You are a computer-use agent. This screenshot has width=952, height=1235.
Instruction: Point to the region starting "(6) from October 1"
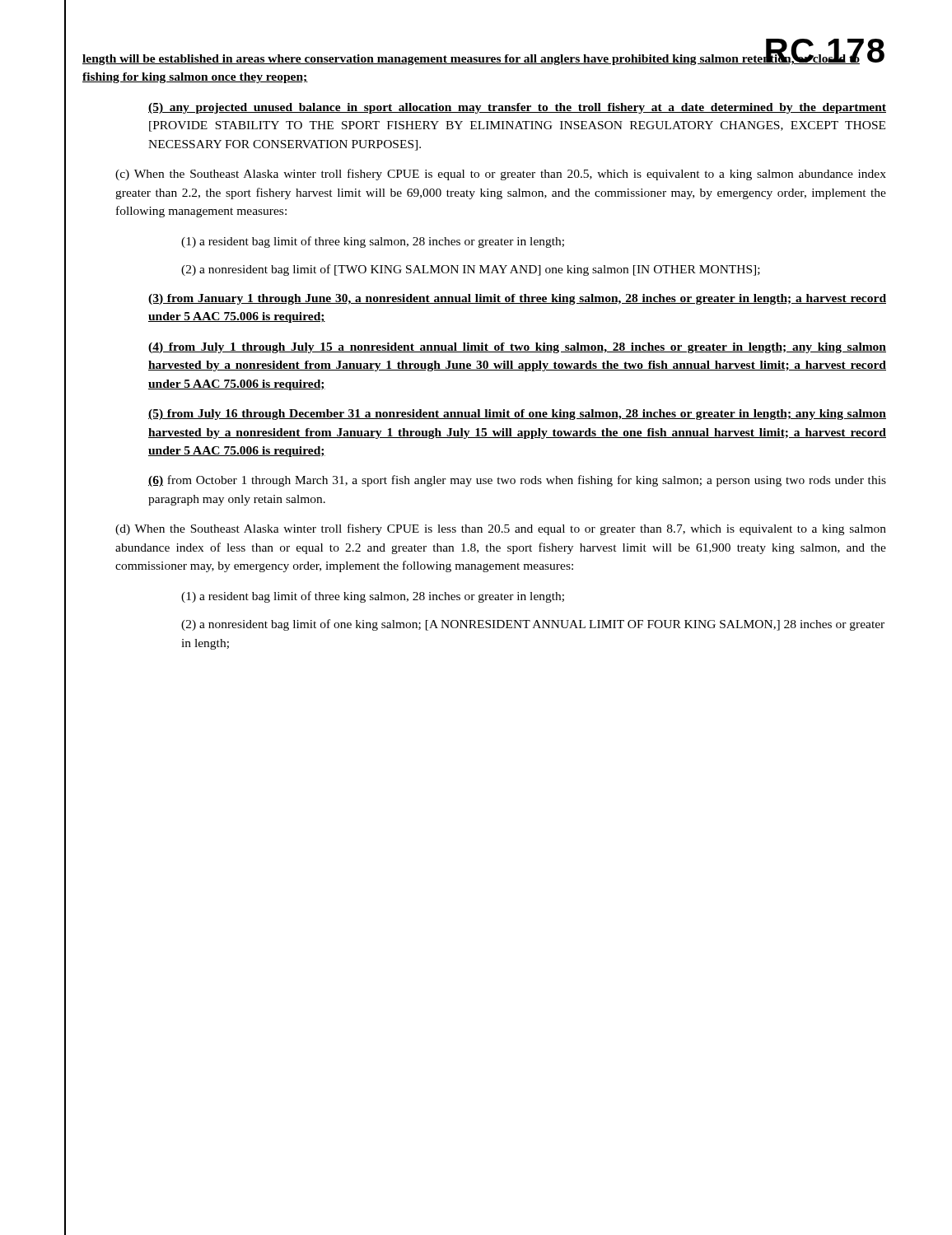tap(517, 490)
